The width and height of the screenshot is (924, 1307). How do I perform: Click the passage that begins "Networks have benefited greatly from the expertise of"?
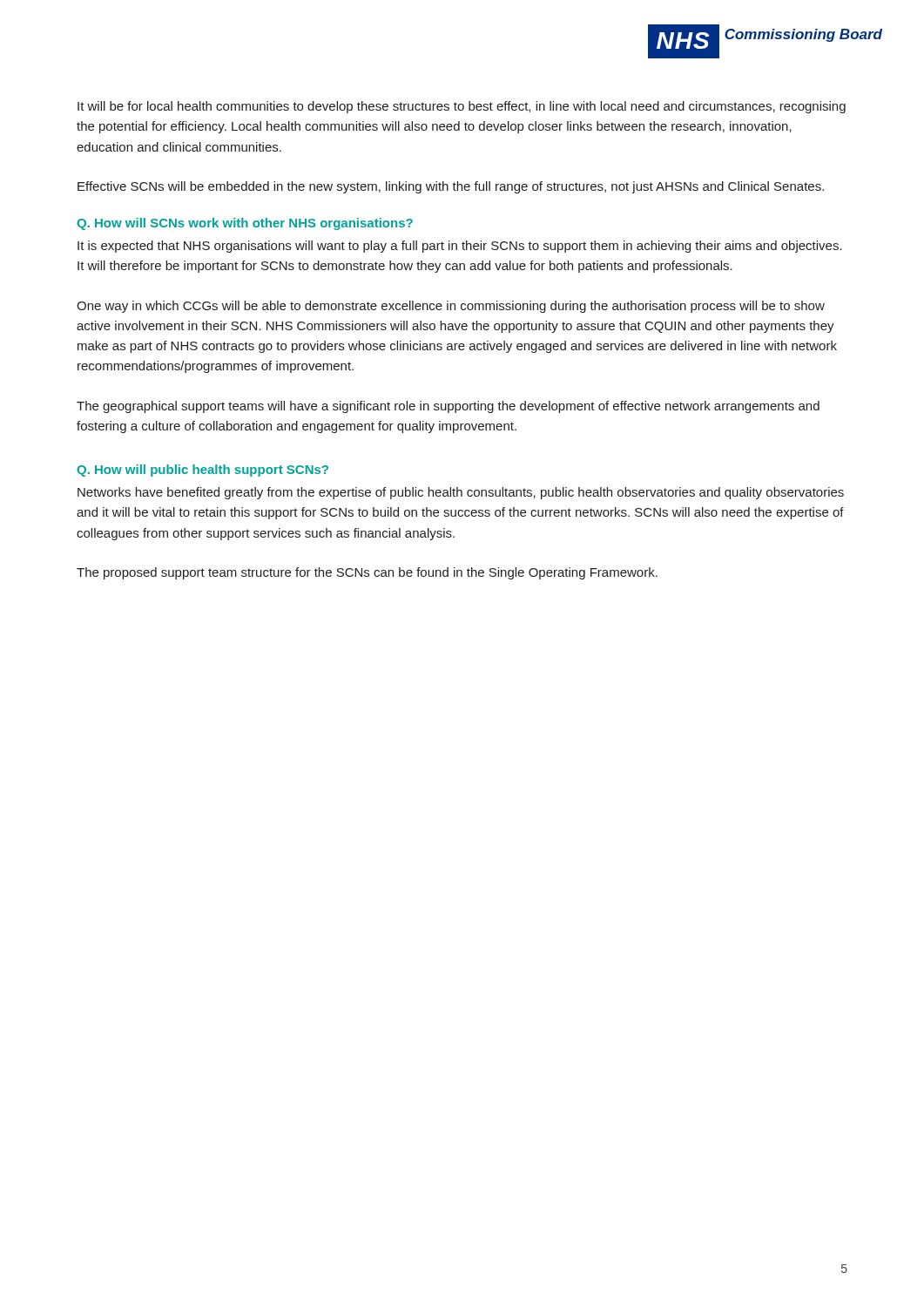point(460,512)
